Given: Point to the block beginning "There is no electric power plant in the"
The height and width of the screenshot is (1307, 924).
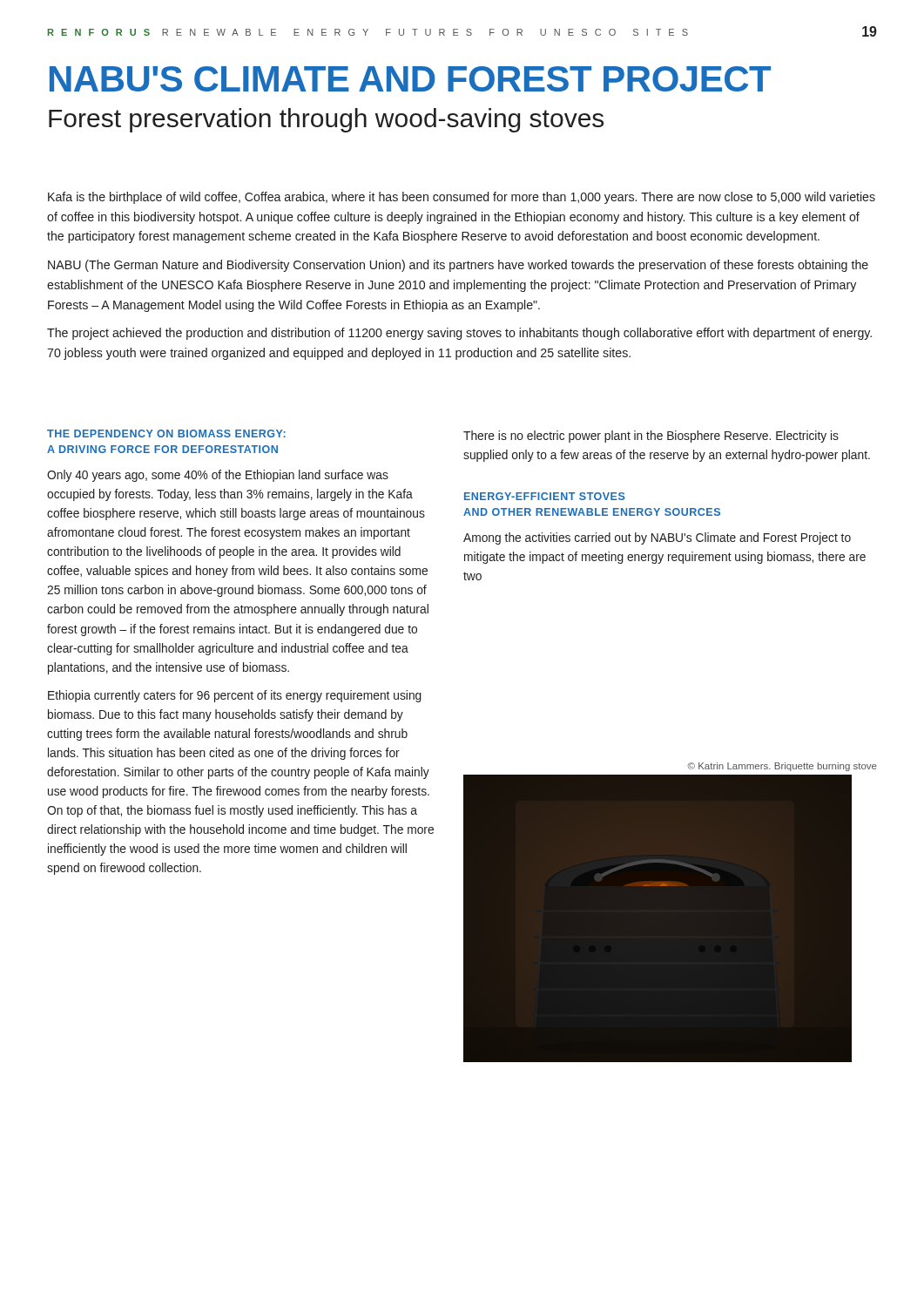Looking at the screenshot, I should [x=670, y=446].
